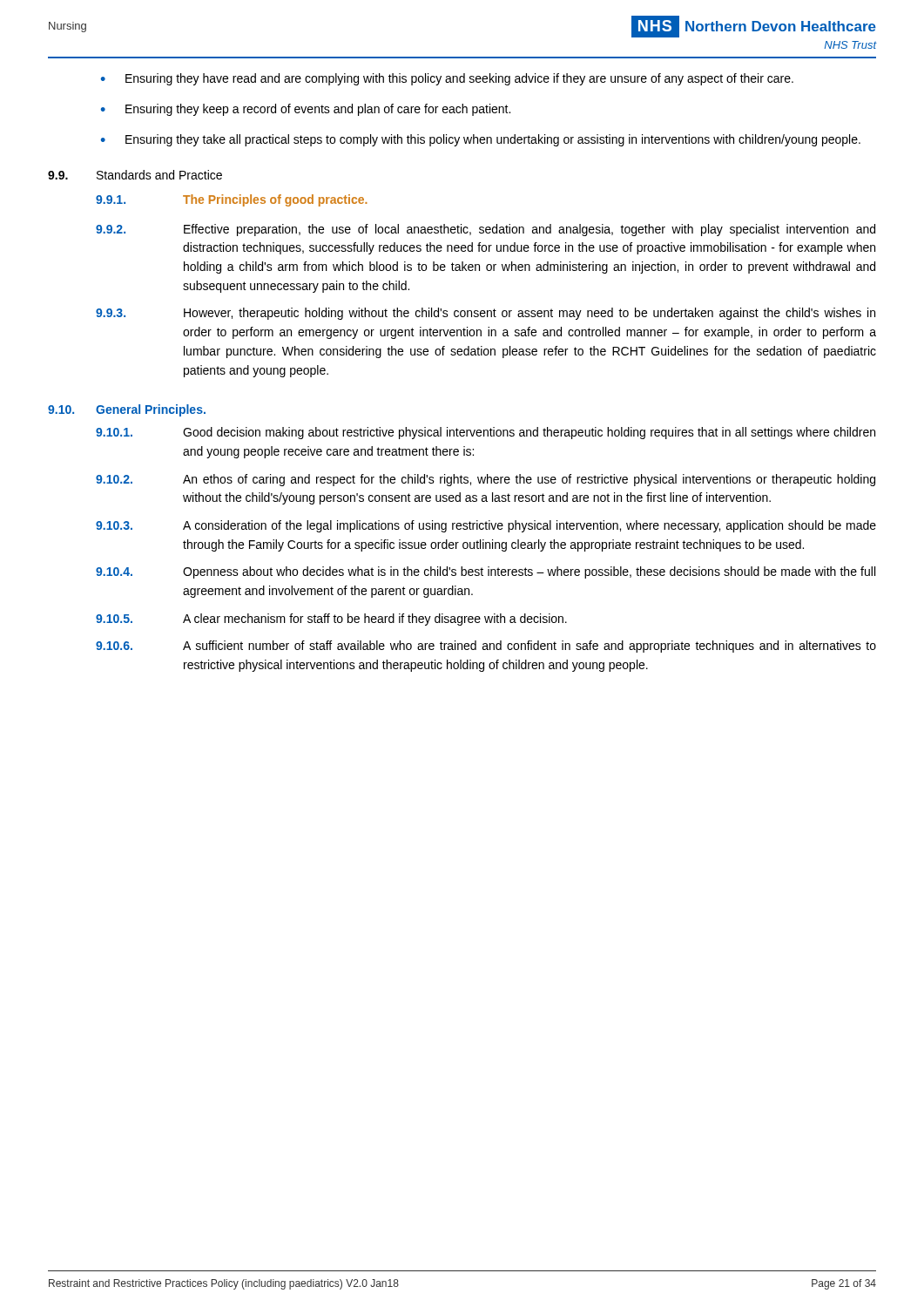Find the passage starting "9.2. Effective preparation, the use of local anaesthetic,"
The width and height of the screenshot is (924, 1307).
click(x=486, y=258)
